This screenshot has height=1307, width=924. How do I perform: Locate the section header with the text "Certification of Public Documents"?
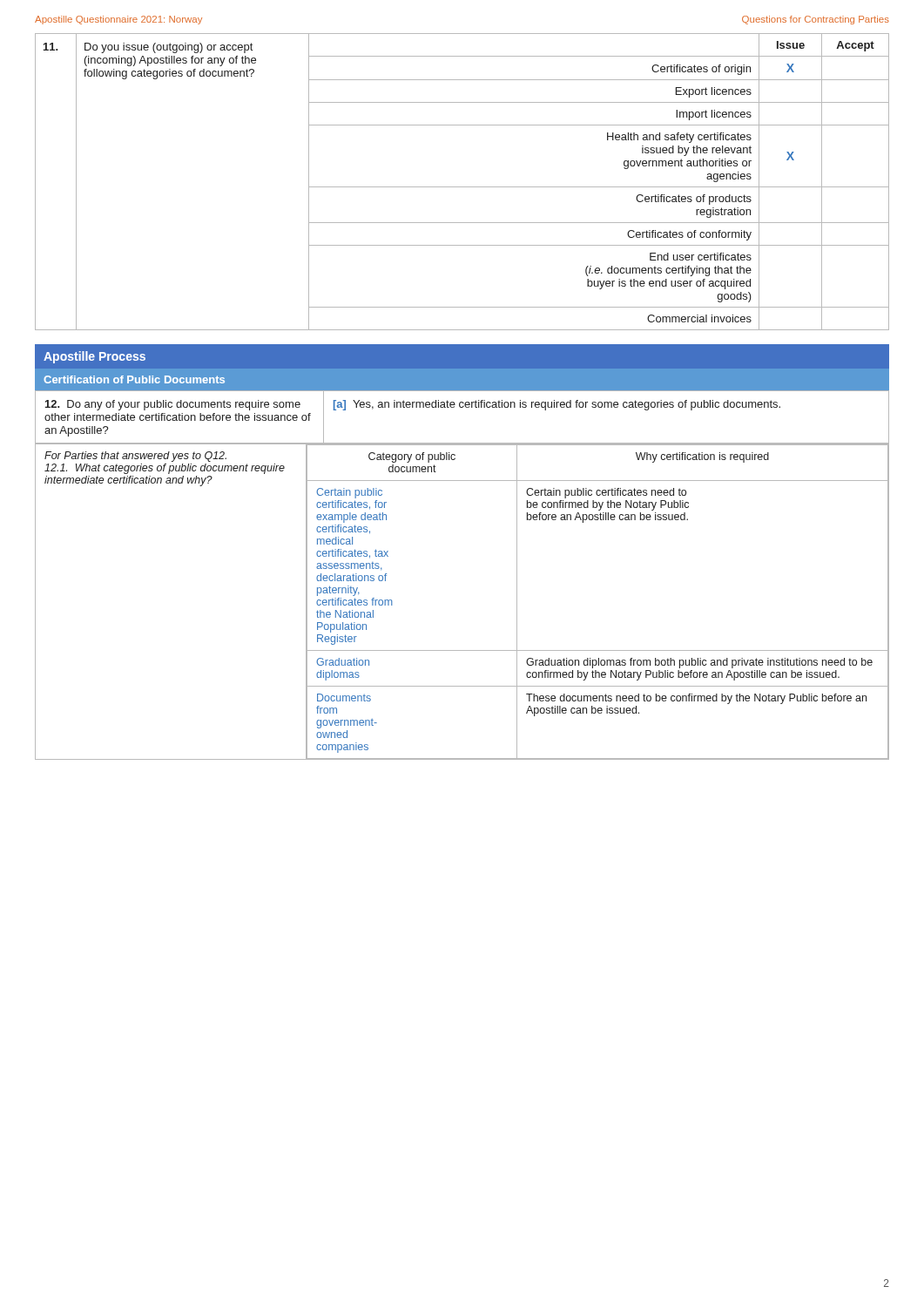pos(134,379)
